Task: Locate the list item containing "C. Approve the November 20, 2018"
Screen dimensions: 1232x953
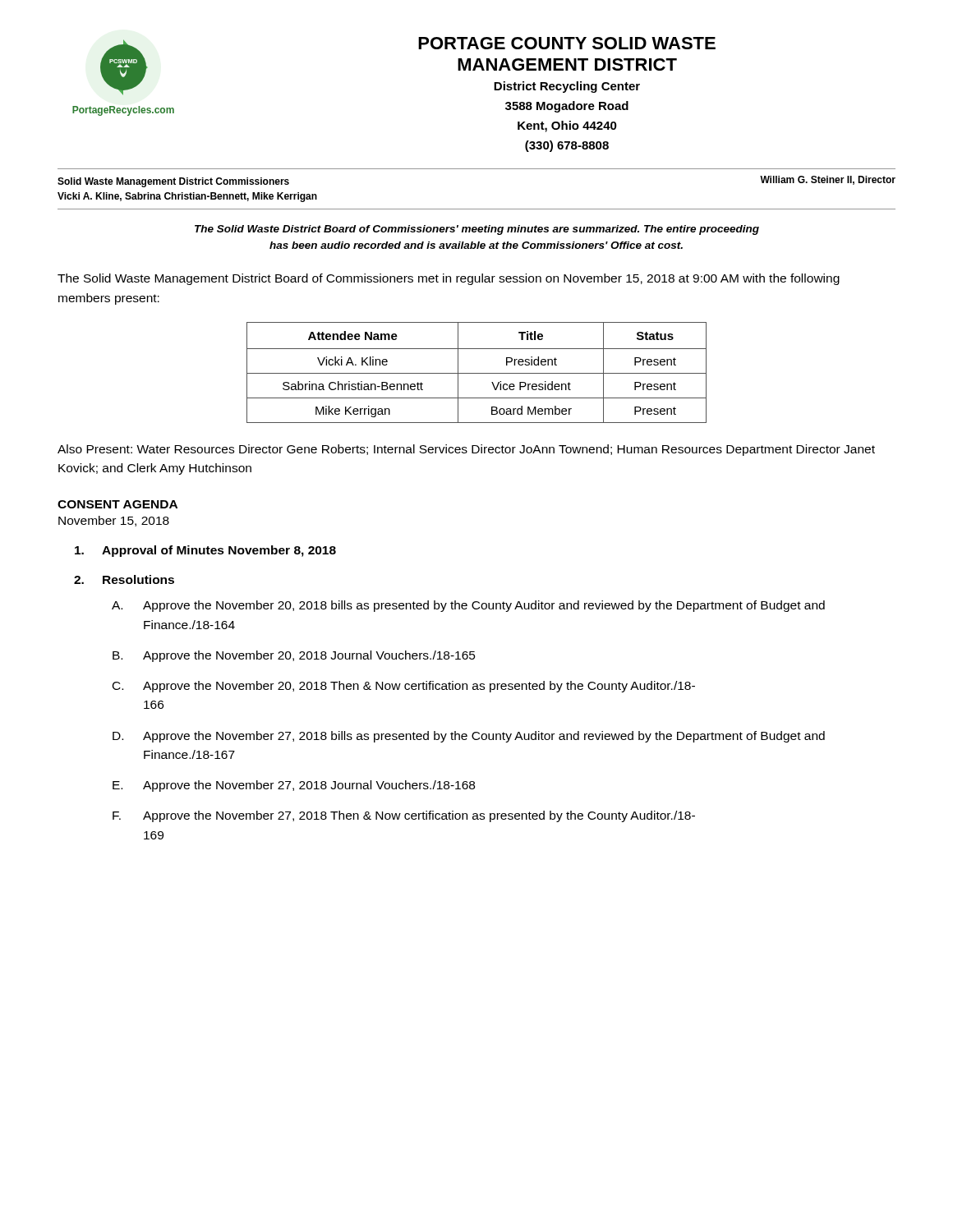Action: [504, 695]
